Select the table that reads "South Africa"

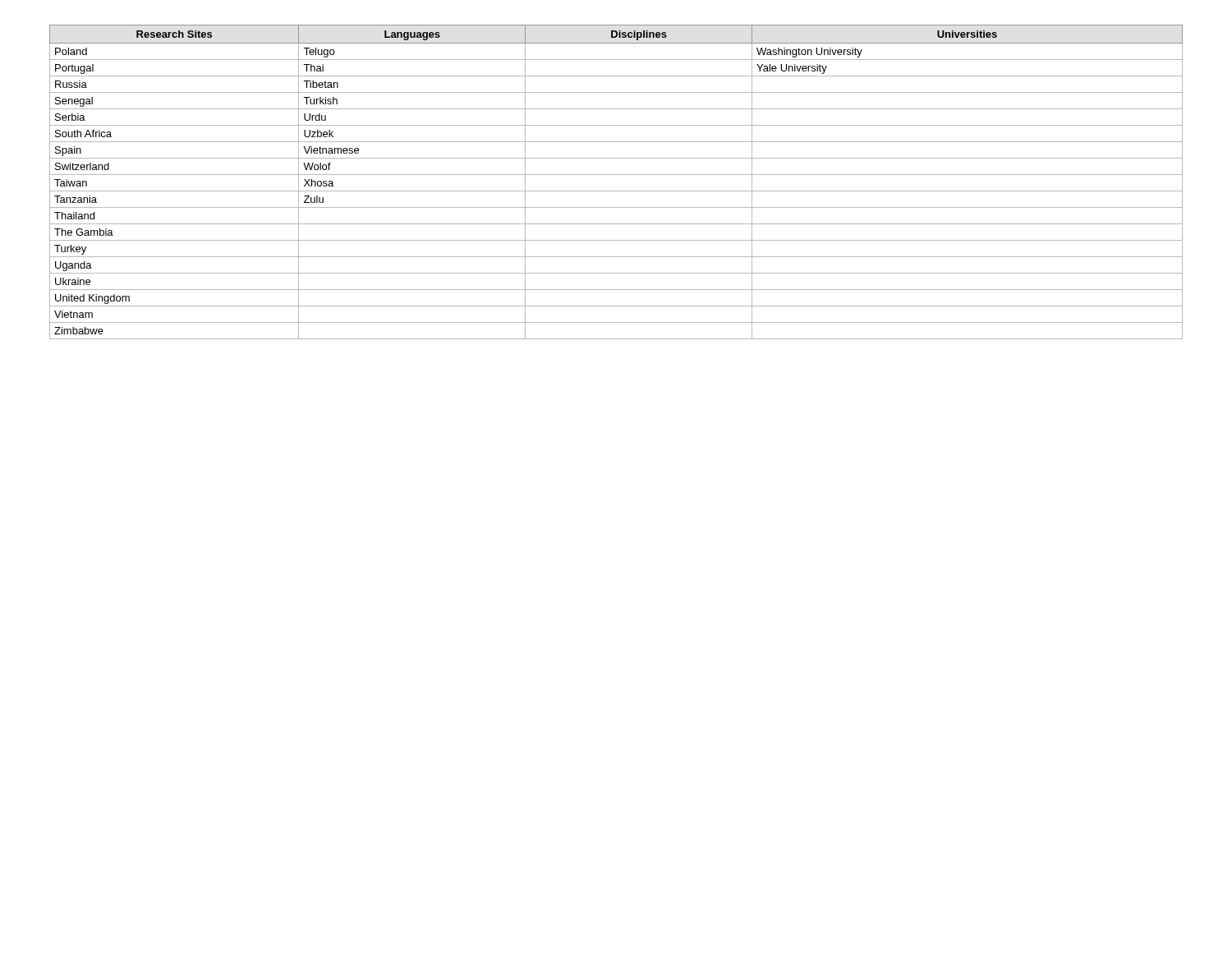(x=616, y=182)
